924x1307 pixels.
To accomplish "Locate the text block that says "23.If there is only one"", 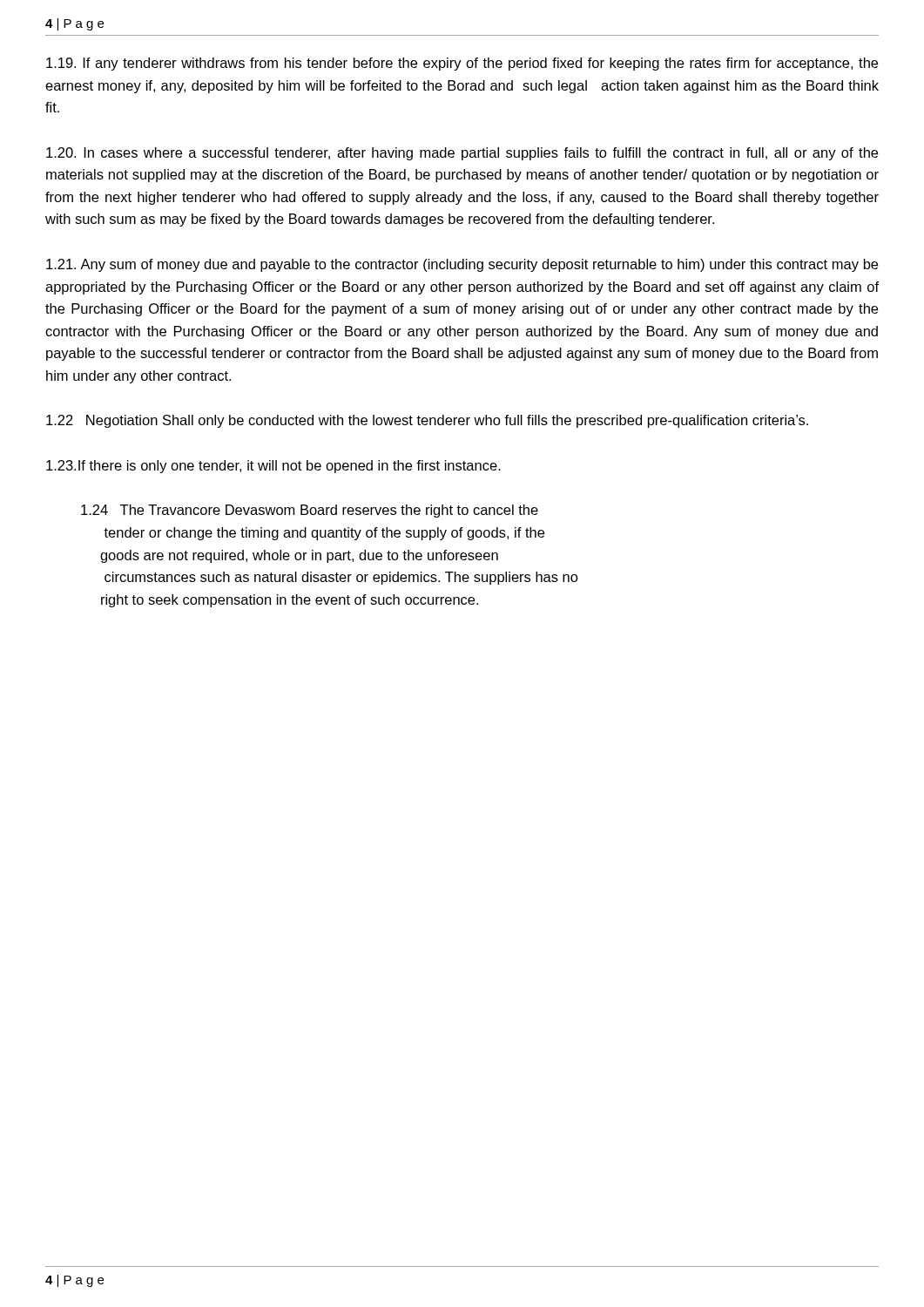I will (x=273, y=465).
